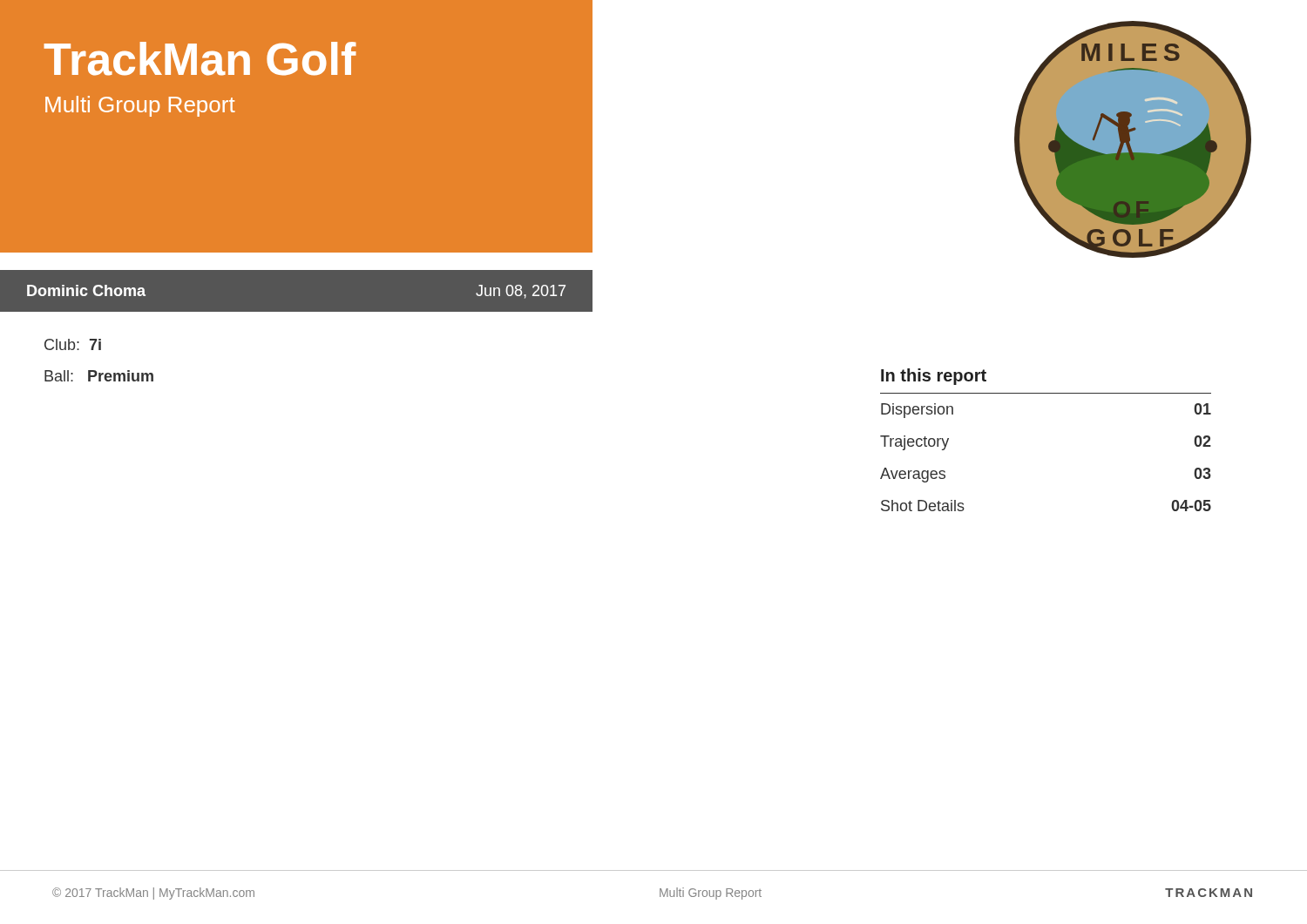
Task: Locate the title that reads "TrackMan Golf Multi Group Report"
Action: 296,76
